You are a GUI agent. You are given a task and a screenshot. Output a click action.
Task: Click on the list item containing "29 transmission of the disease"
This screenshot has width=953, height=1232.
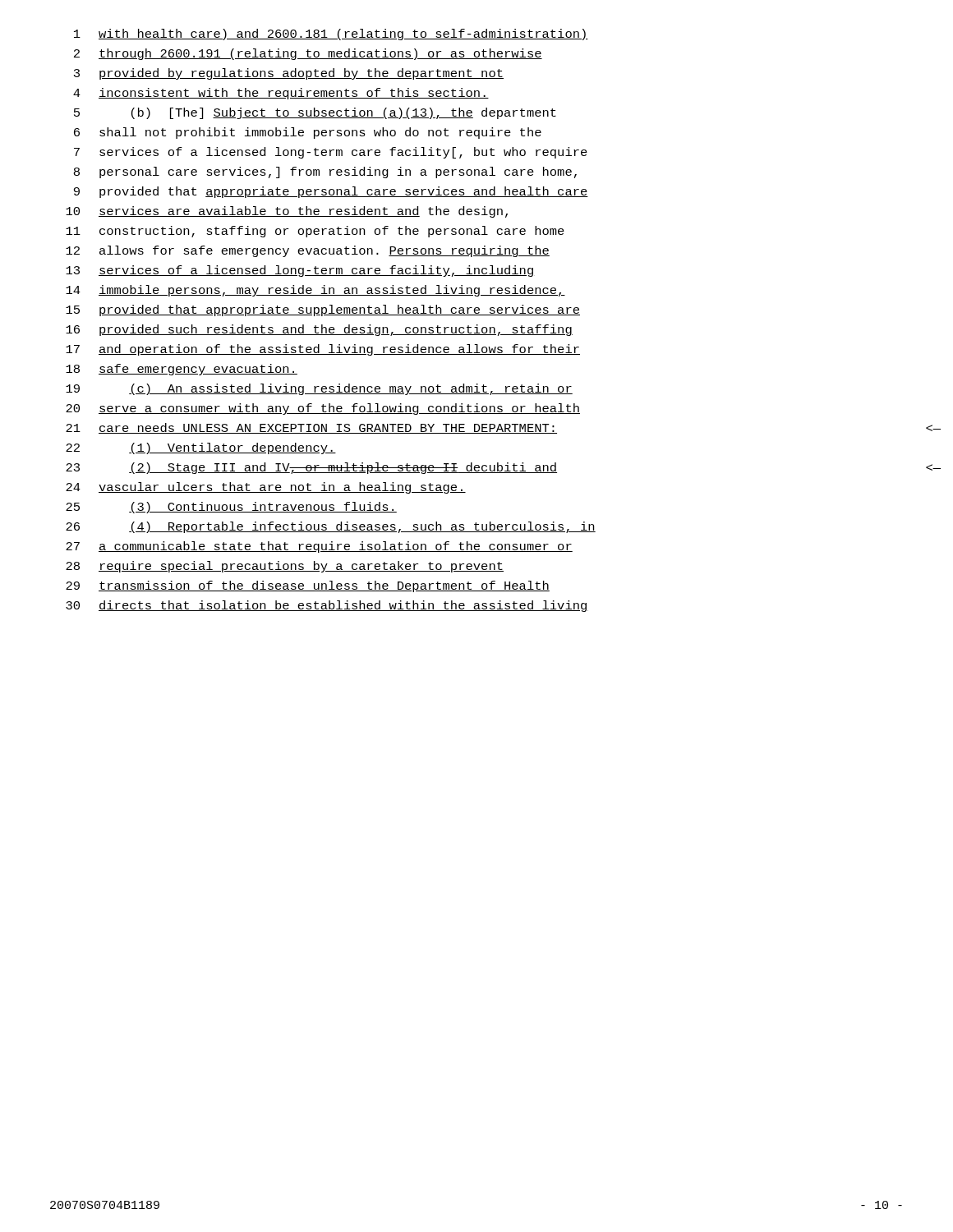tap(476, 587)
